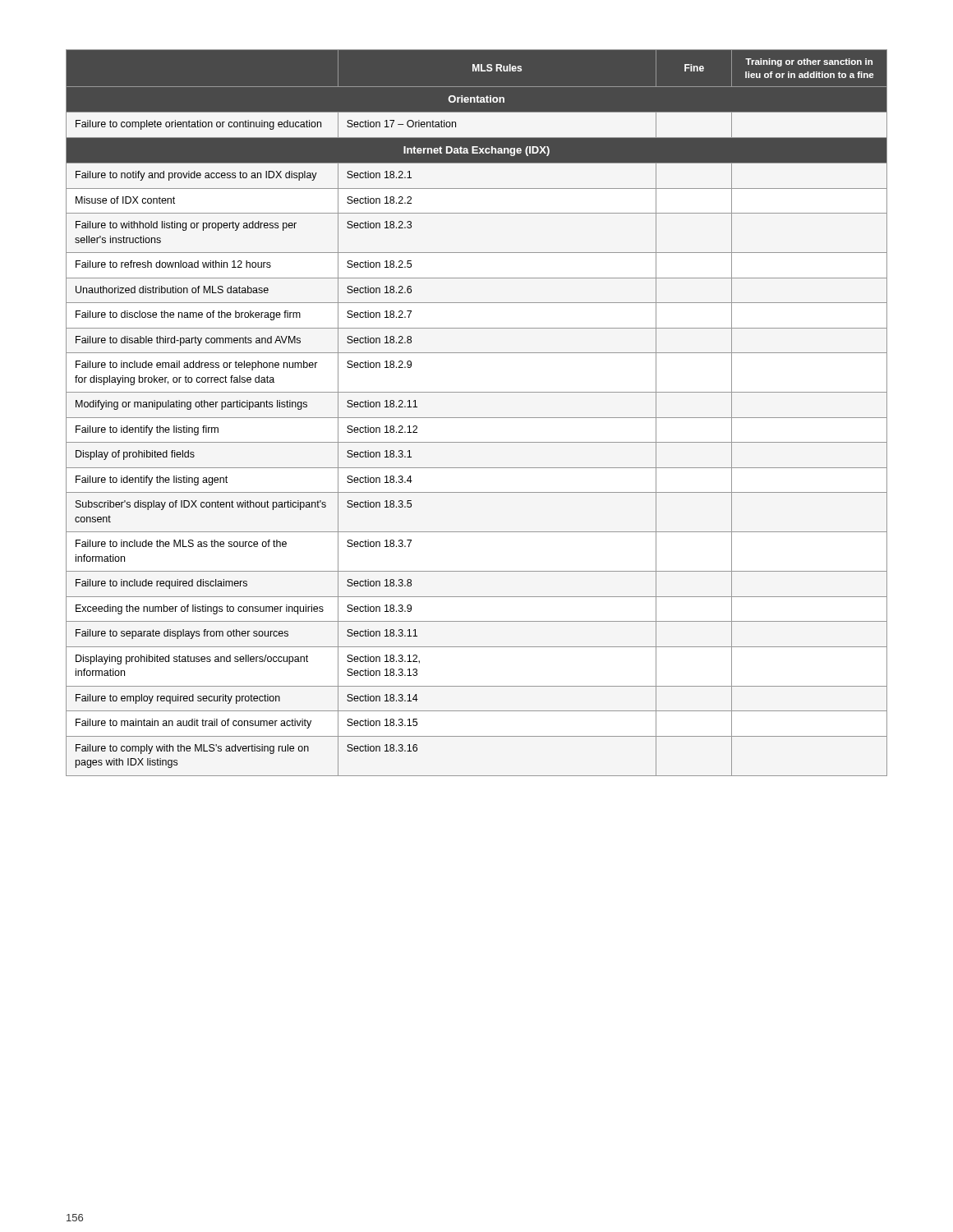Find the table that mentions "Failure to withhold listing"
Image resolution: width=953 pixels, height=1232 pixels.
pos(476,413)
